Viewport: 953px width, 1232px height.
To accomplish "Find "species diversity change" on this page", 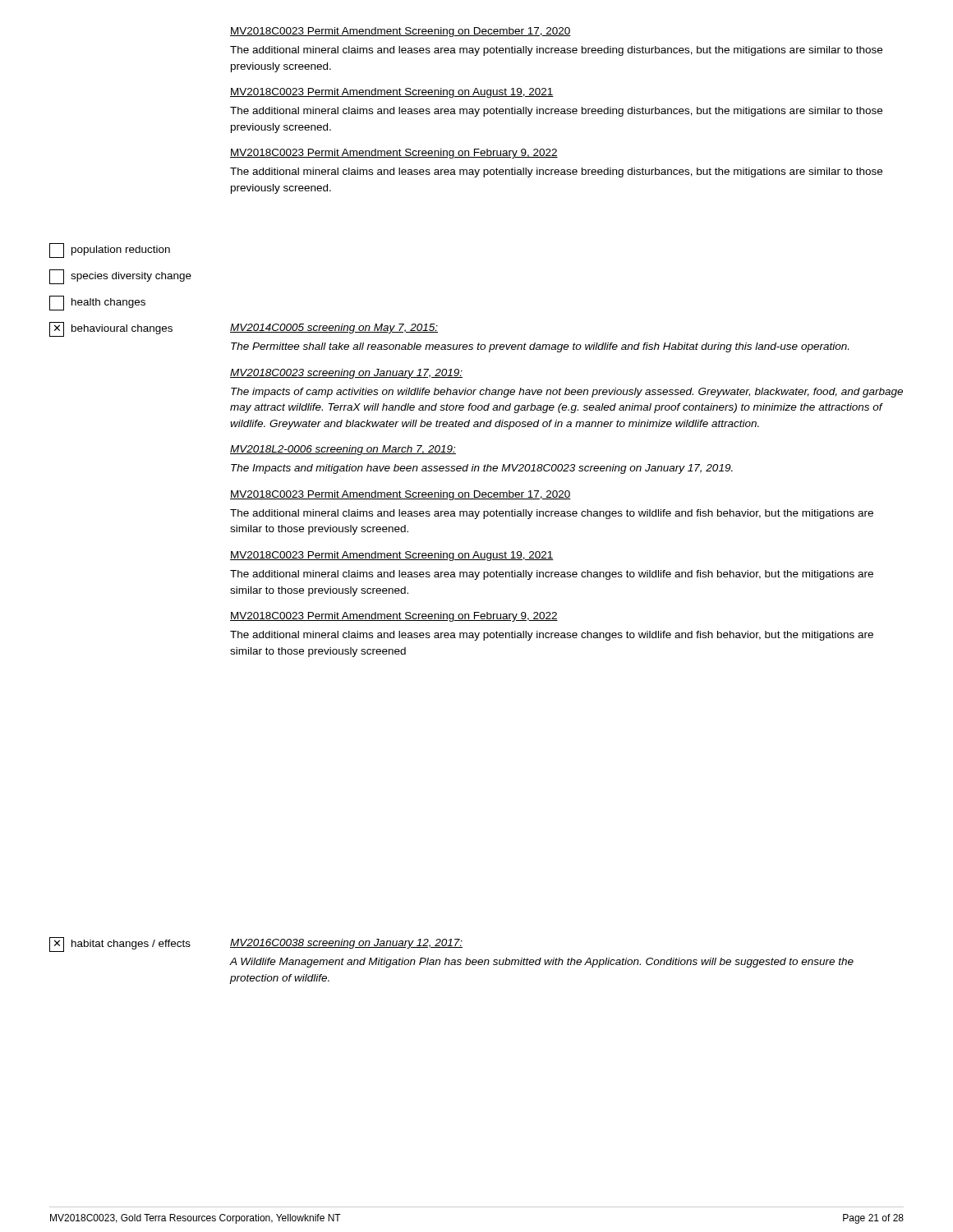I will 120,276.
